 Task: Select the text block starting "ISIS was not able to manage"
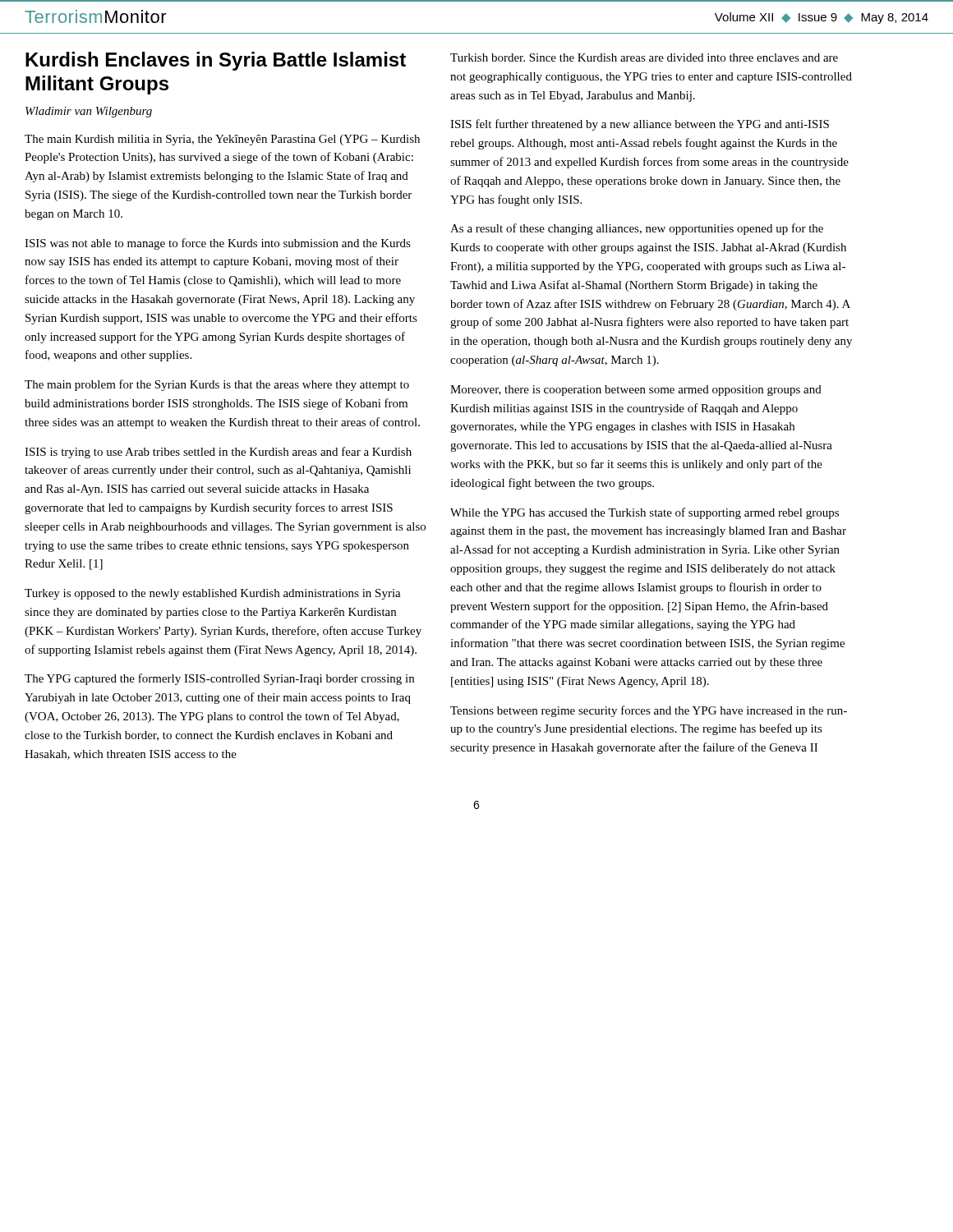click(x=221, y=299)
